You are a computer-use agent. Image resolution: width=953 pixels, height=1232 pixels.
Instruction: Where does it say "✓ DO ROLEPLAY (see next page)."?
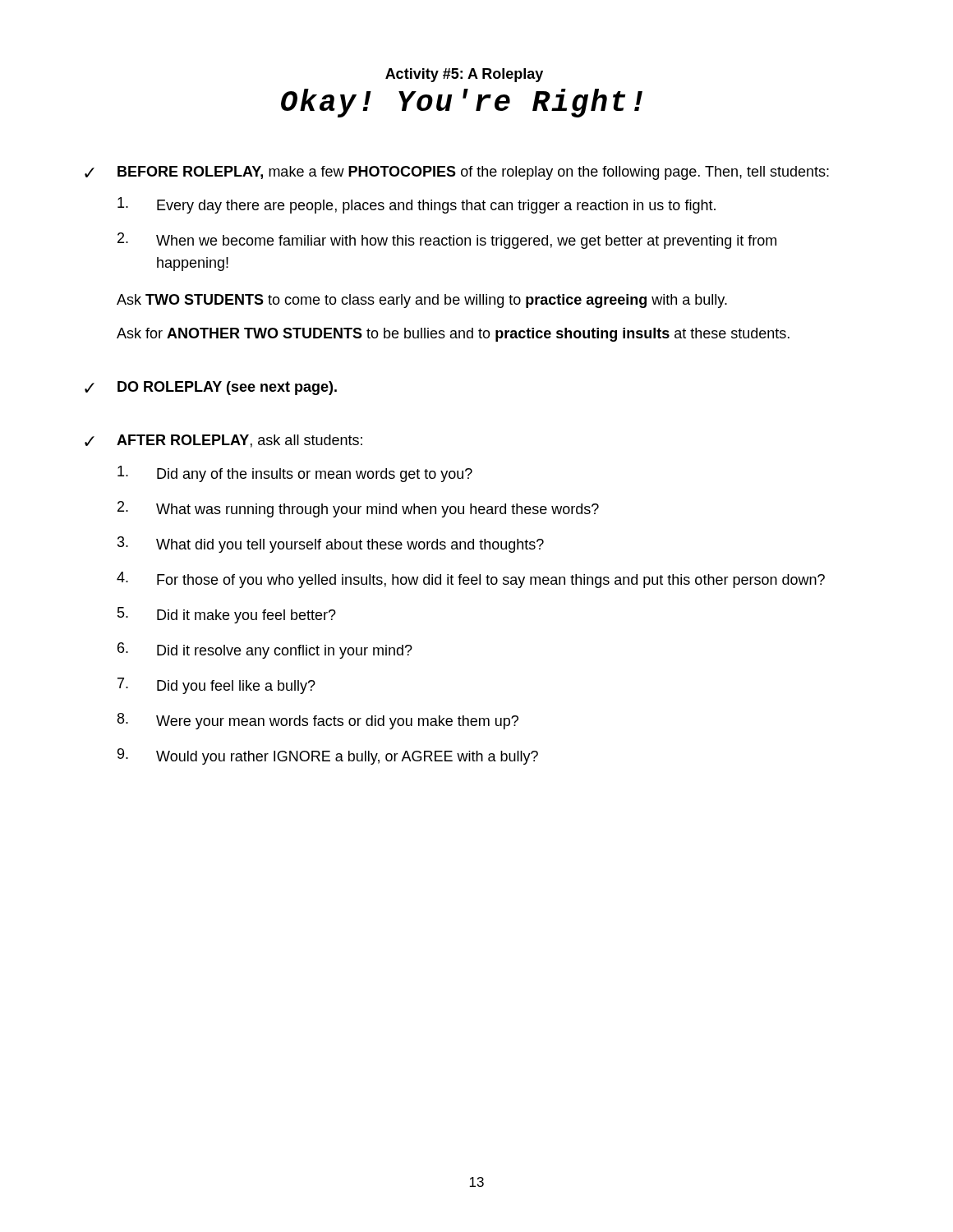[x=211, y=388]
